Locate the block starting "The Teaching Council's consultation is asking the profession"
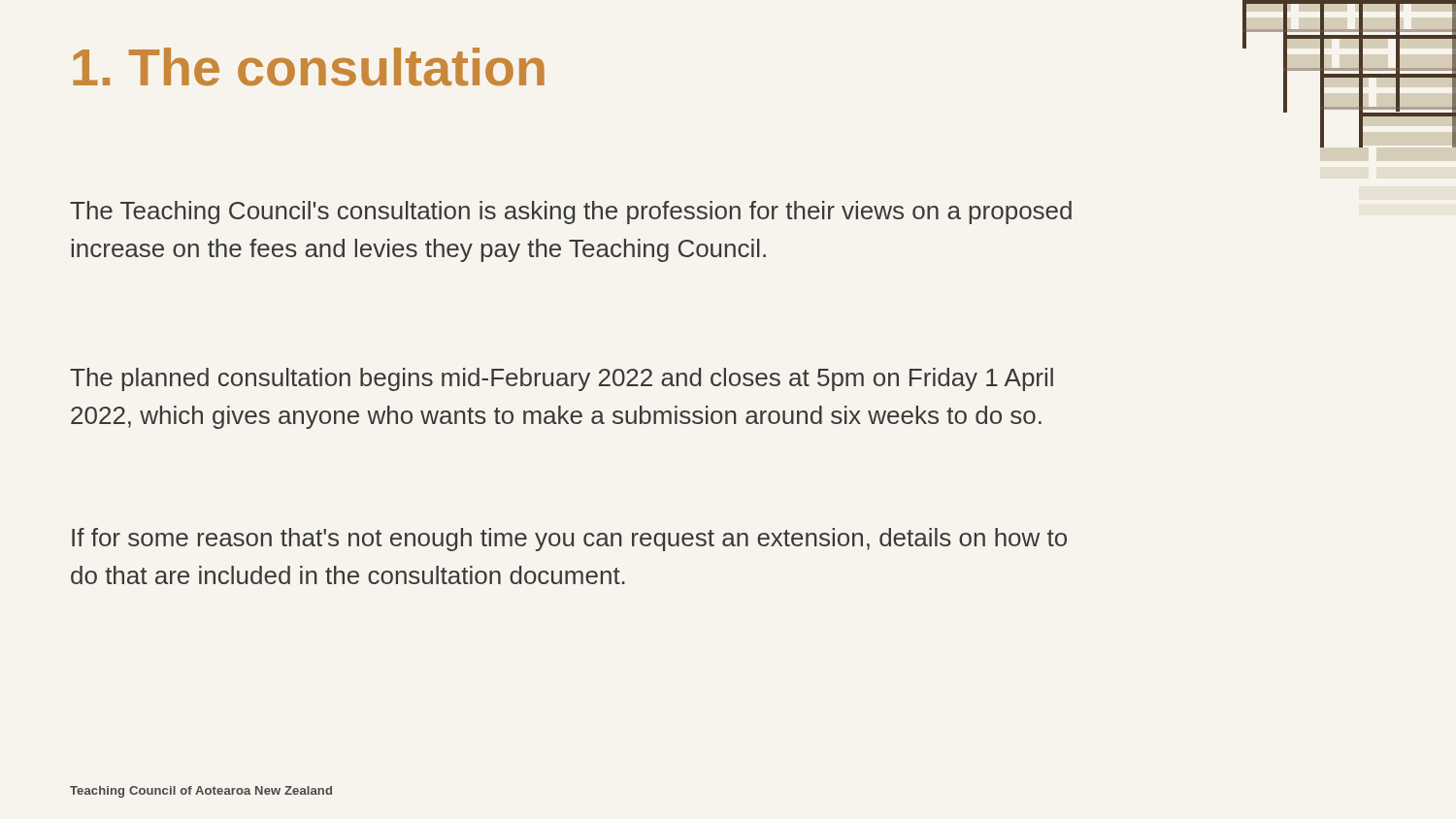This screenshot has width=1456, height=819. 571,229
